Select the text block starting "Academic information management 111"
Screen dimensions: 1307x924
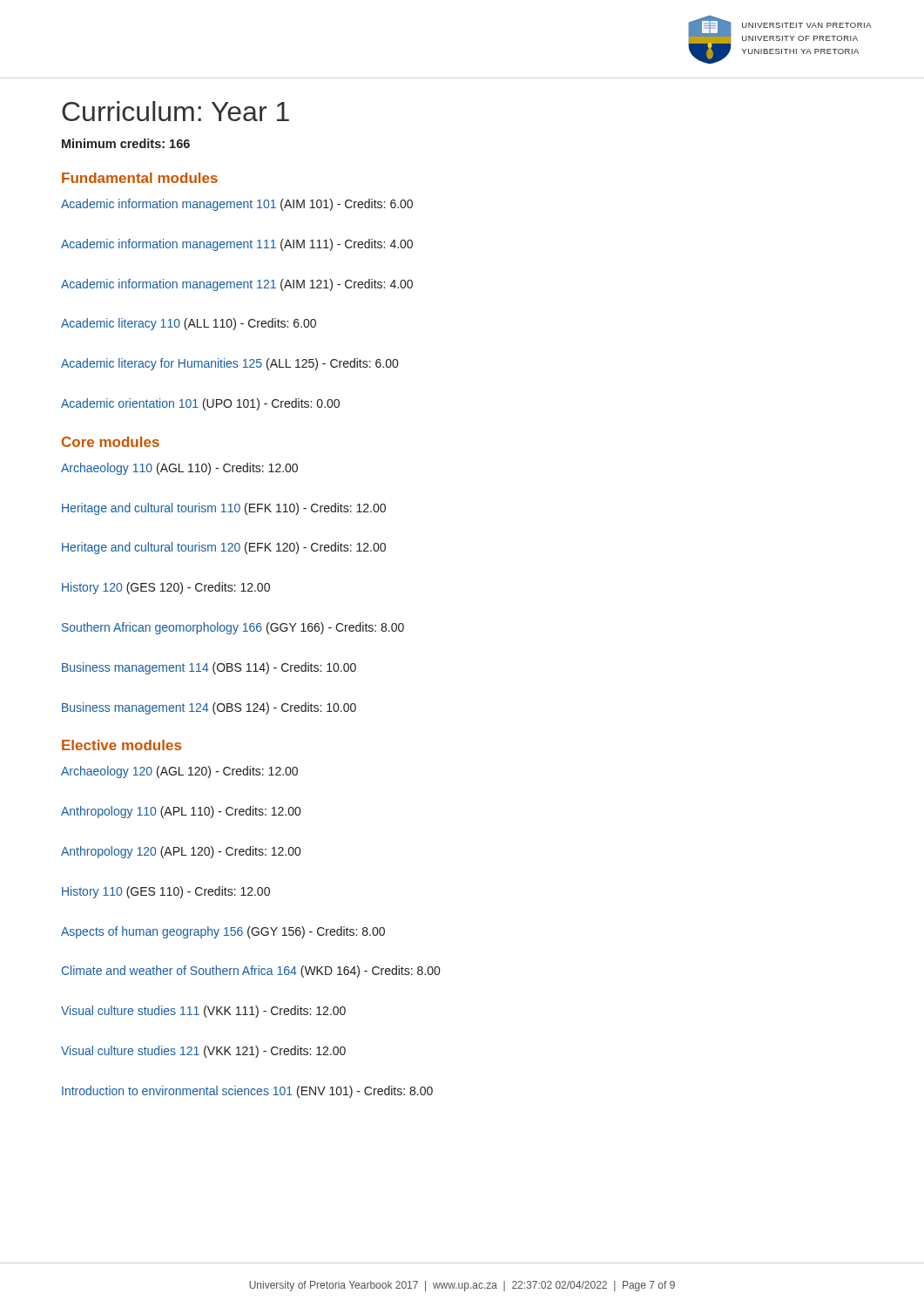[x=237, y=245]
